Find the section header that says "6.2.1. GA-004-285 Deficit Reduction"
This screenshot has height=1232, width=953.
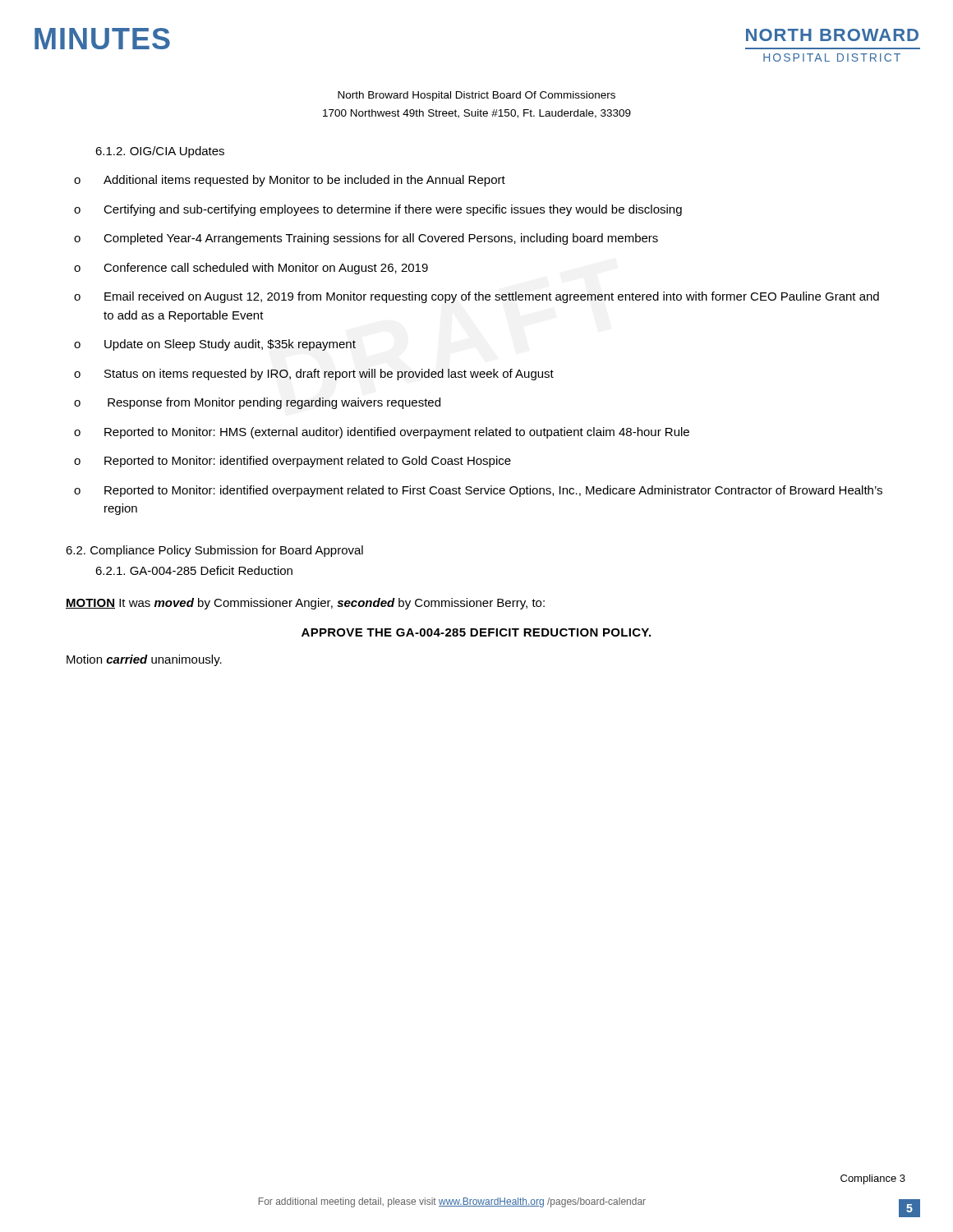(194, 570)
